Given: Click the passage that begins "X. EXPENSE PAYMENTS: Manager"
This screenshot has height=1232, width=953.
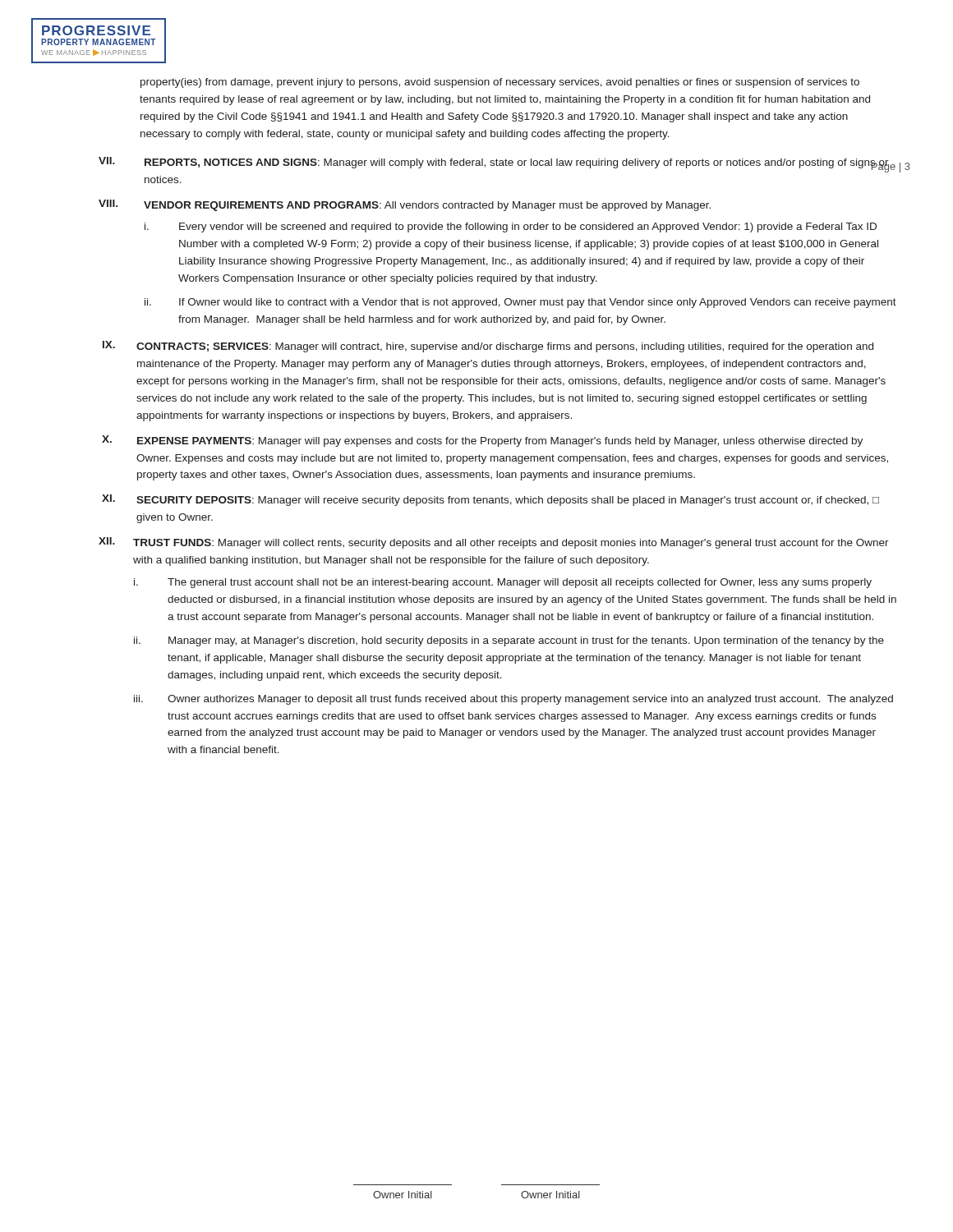Looking at the screenshot, I should 498,458.
